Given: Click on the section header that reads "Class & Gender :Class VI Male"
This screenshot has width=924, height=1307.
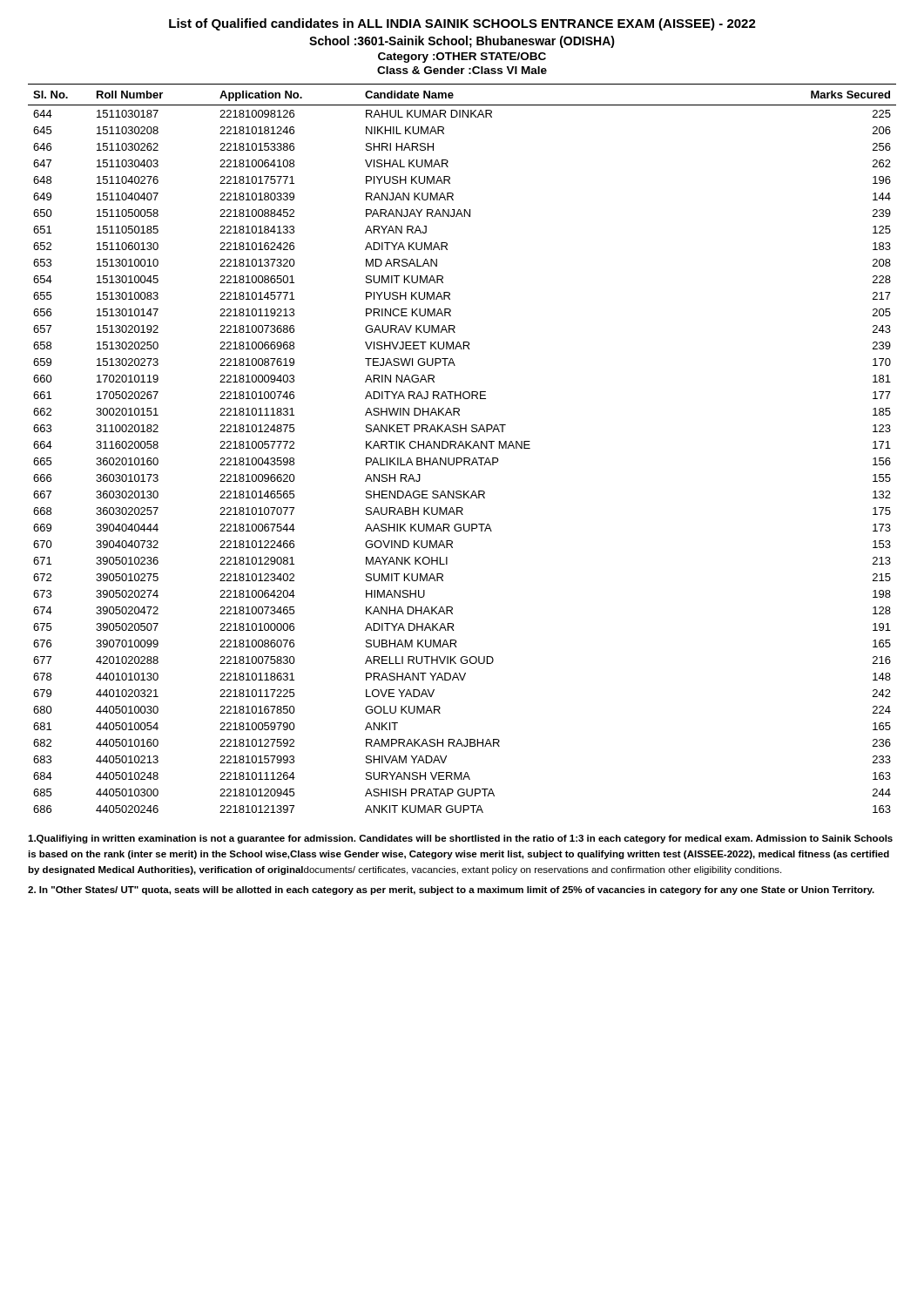Looking at the screenshot, I should click(x=462, y=70).
